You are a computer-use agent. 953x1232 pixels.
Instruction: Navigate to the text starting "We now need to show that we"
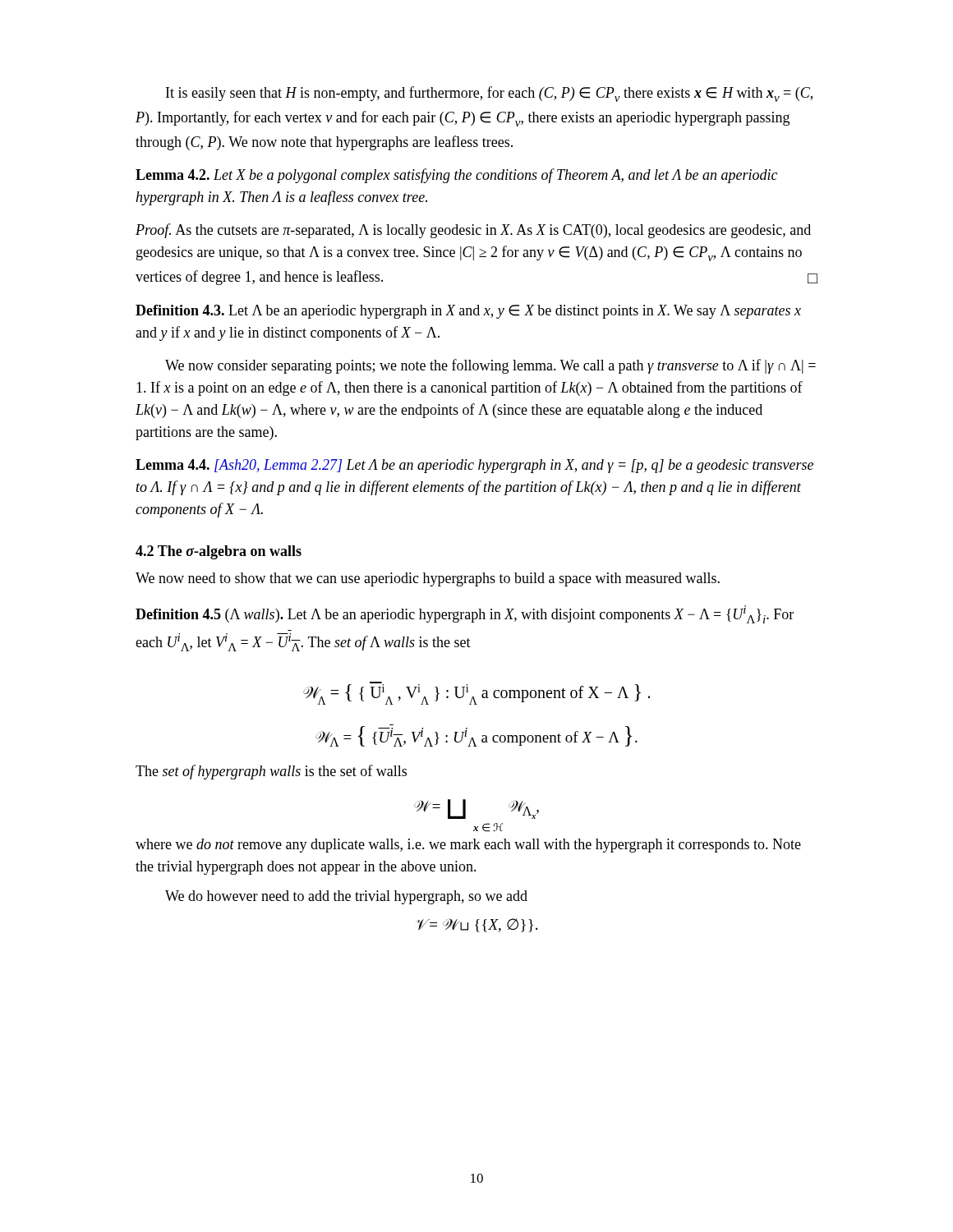[x=476, y=579]
